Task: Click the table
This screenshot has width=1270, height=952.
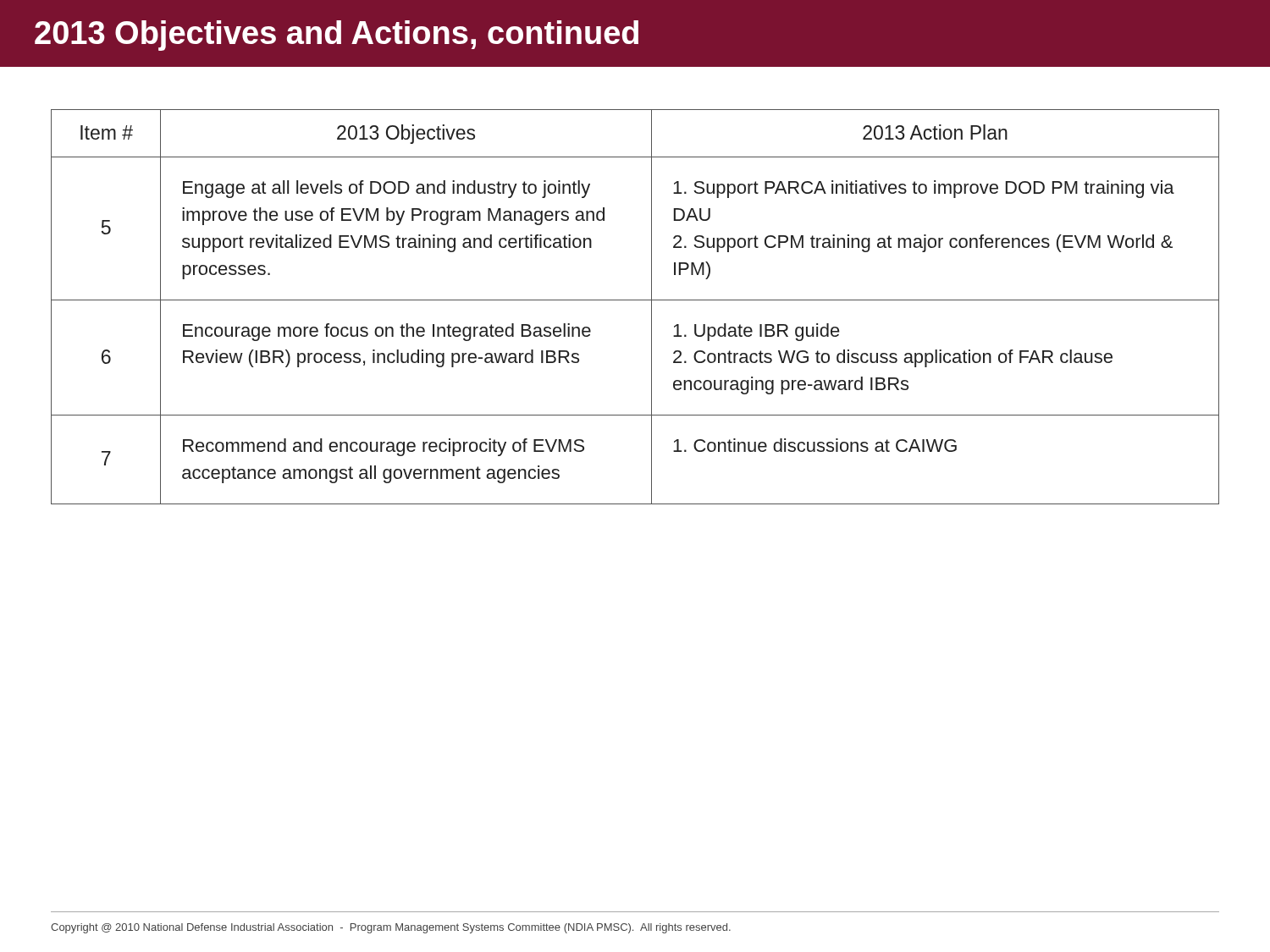Action: pyautogui.click(x=635, y=302)
